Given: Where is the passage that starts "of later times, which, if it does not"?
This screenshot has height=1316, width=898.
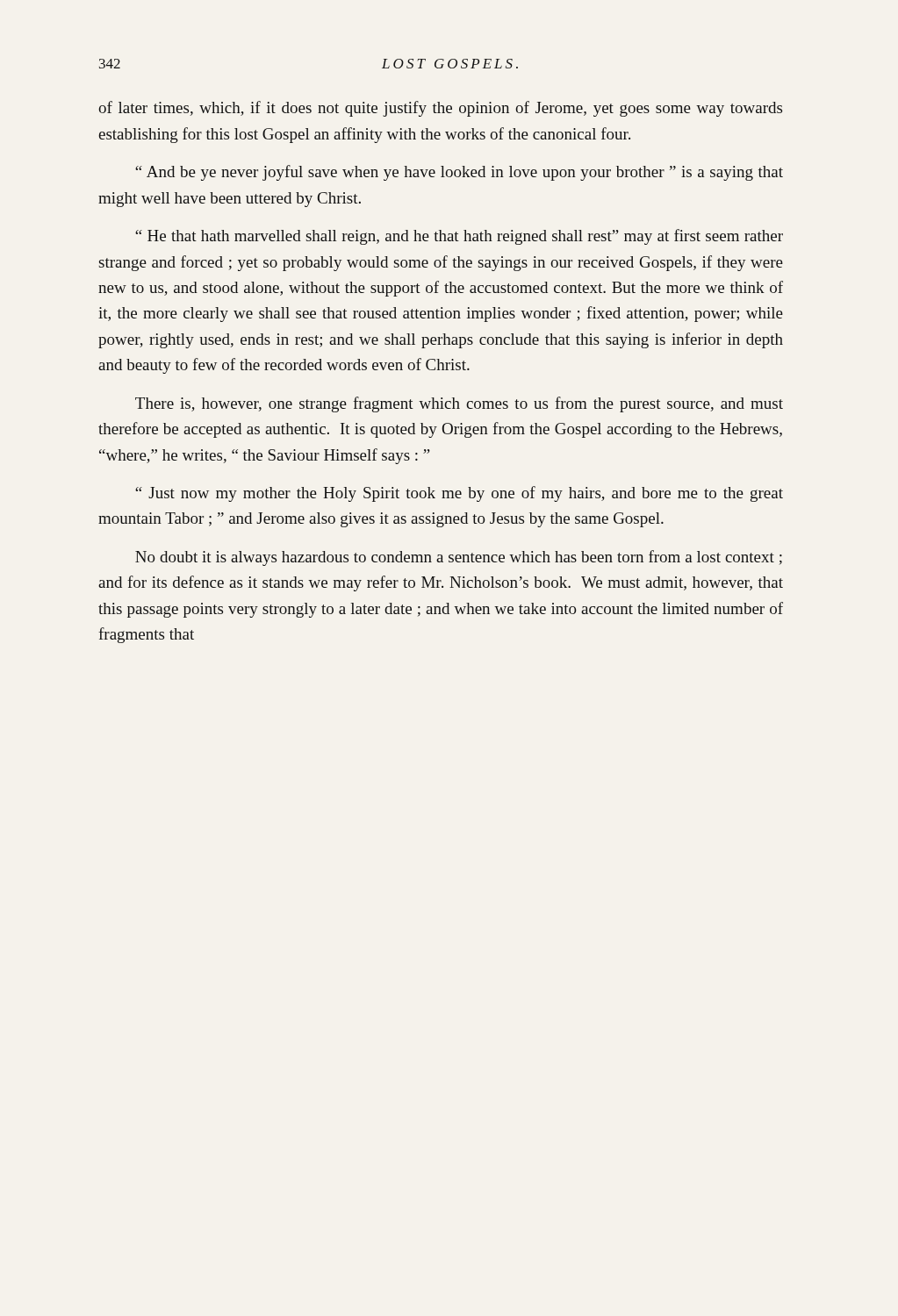Looking at the screenshot, I should [x=441, y=121].
